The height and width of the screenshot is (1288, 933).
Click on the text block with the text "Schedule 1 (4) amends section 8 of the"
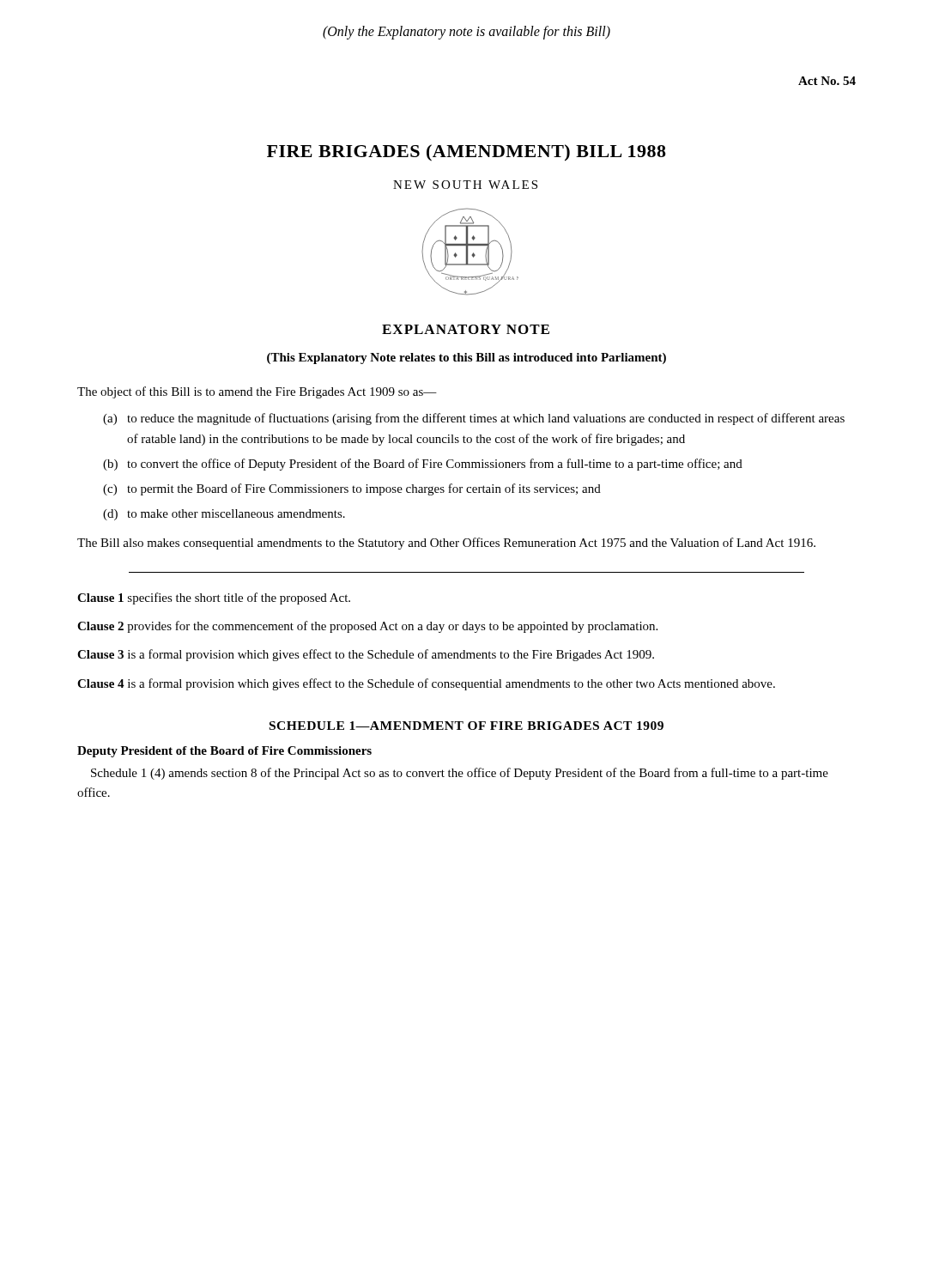(453, 783)
